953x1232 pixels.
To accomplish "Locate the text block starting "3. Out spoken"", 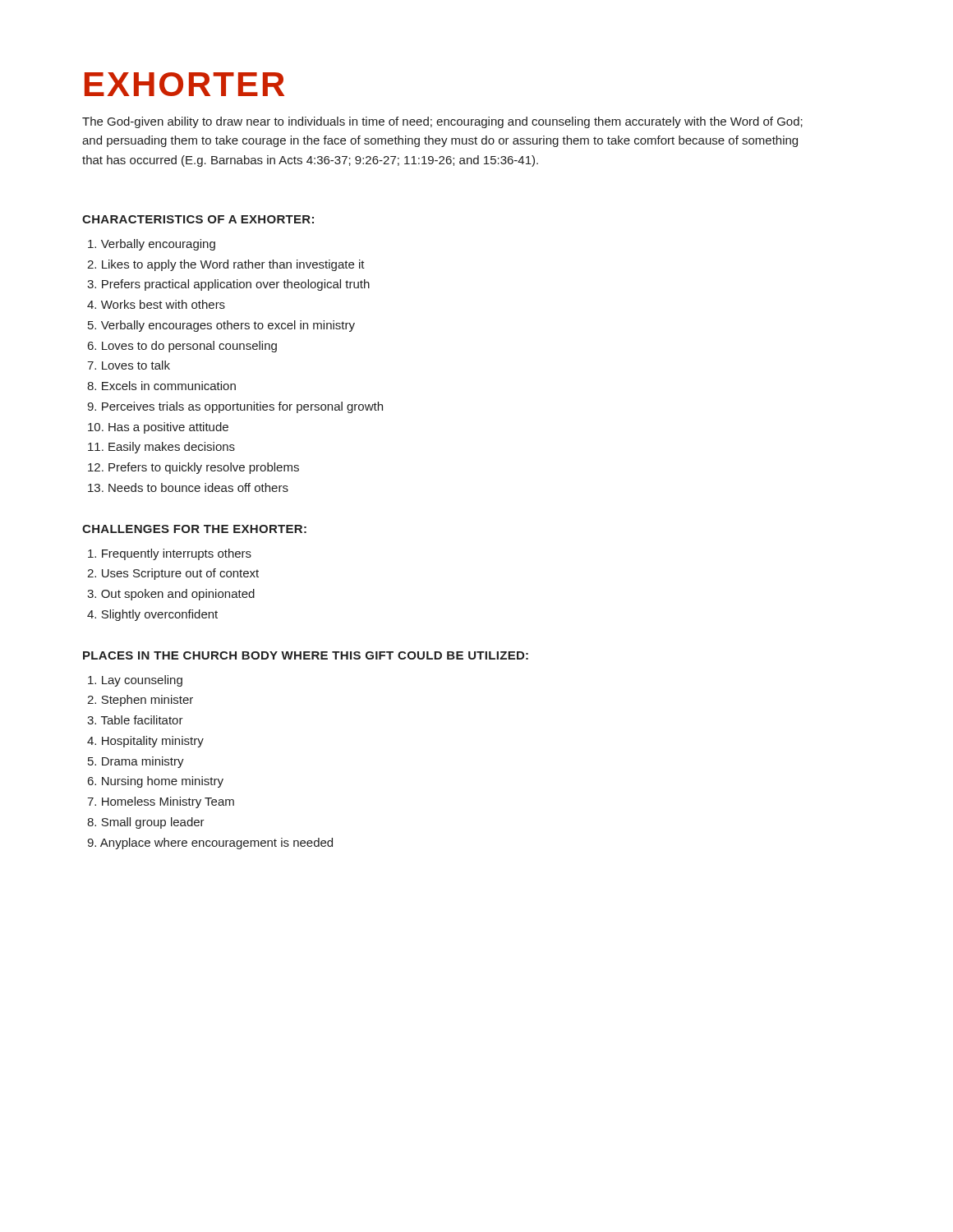I will point(171,594).
